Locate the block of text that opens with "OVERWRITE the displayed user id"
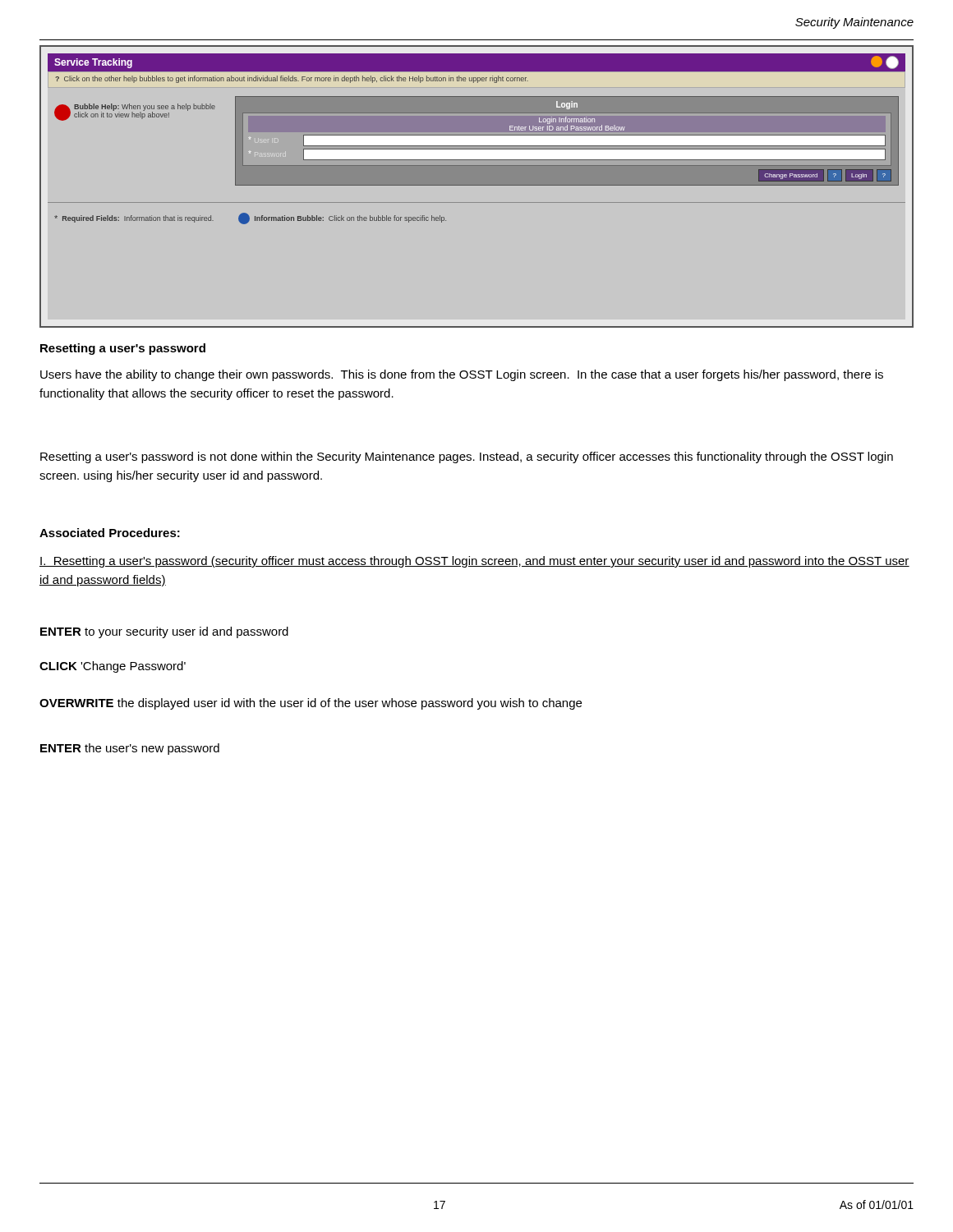This screenshot has height=1232, width=953. [311, 703]
